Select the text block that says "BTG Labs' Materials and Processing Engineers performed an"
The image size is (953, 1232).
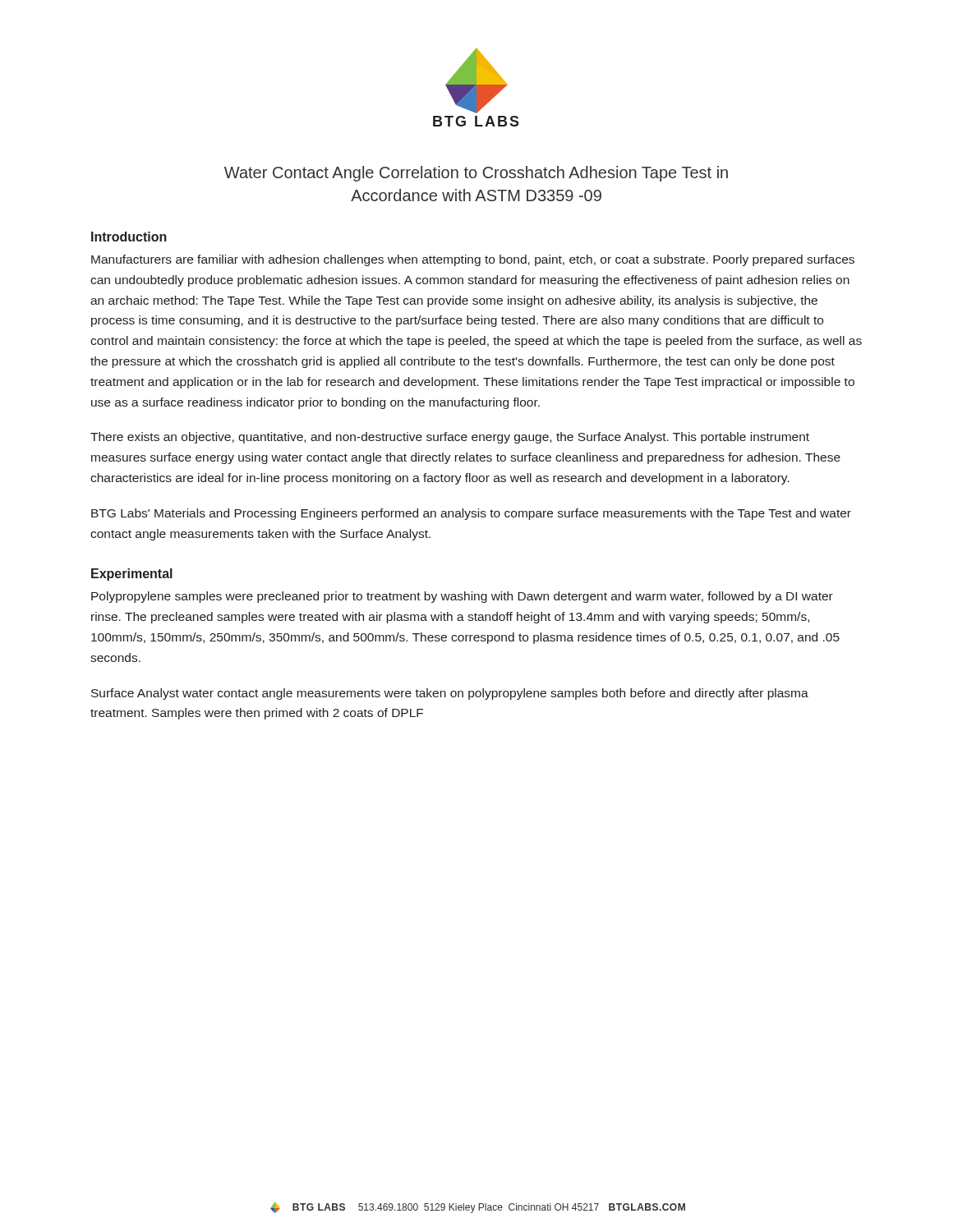tap(471, 523)
